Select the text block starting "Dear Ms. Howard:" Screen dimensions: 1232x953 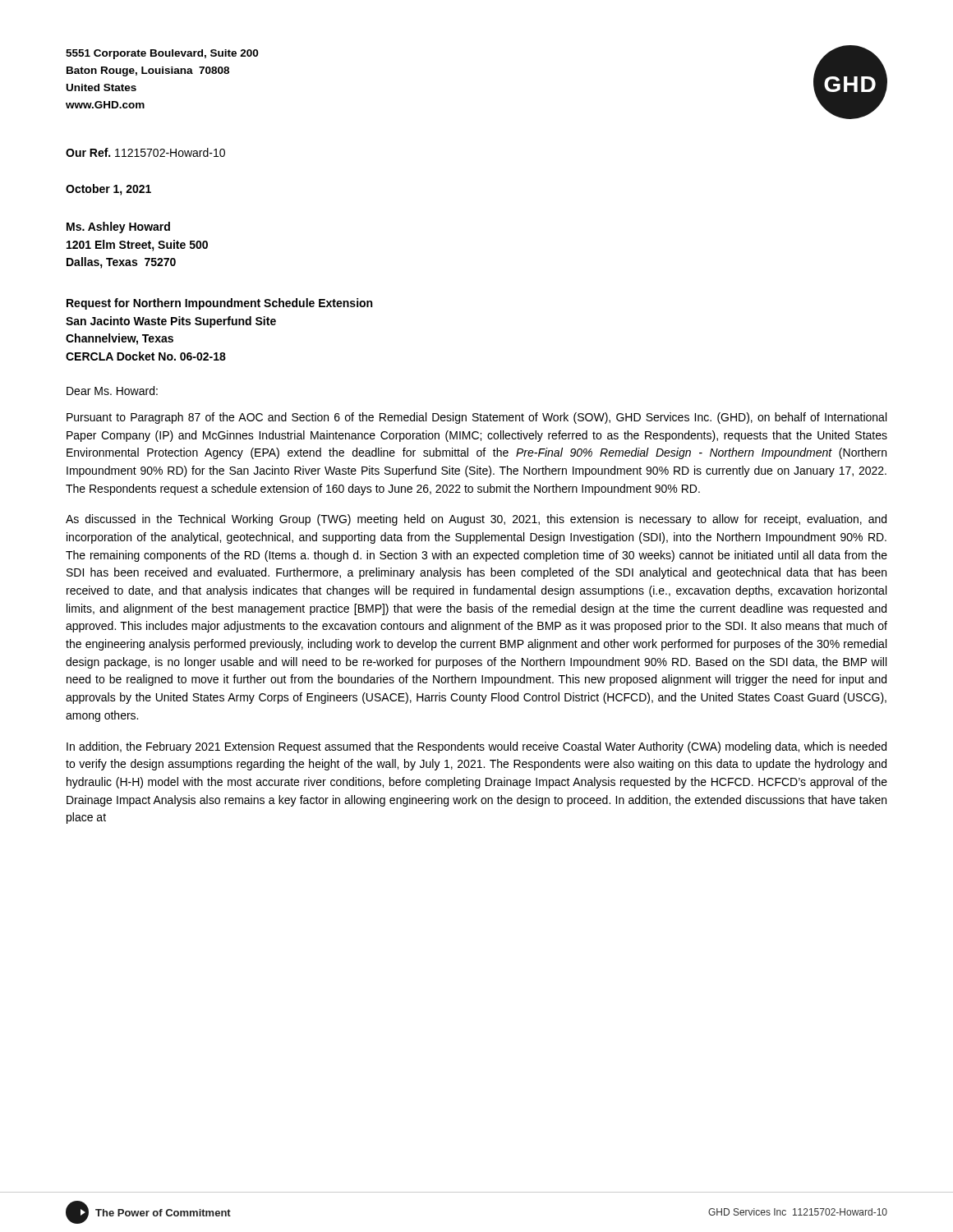pos(112,391)
